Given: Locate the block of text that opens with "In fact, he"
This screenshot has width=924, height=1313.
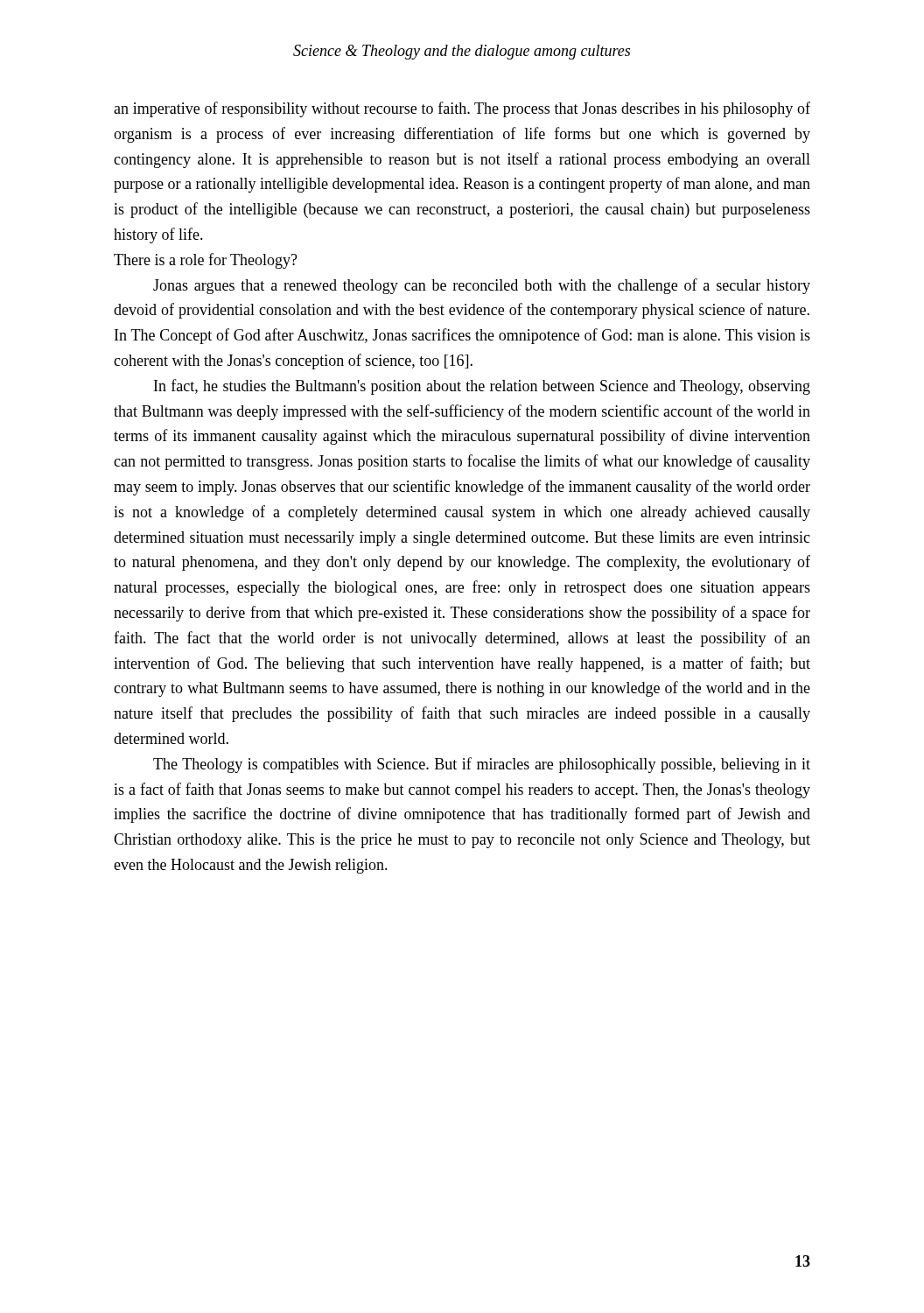Looking at the screenshot, I should point(462,563).
